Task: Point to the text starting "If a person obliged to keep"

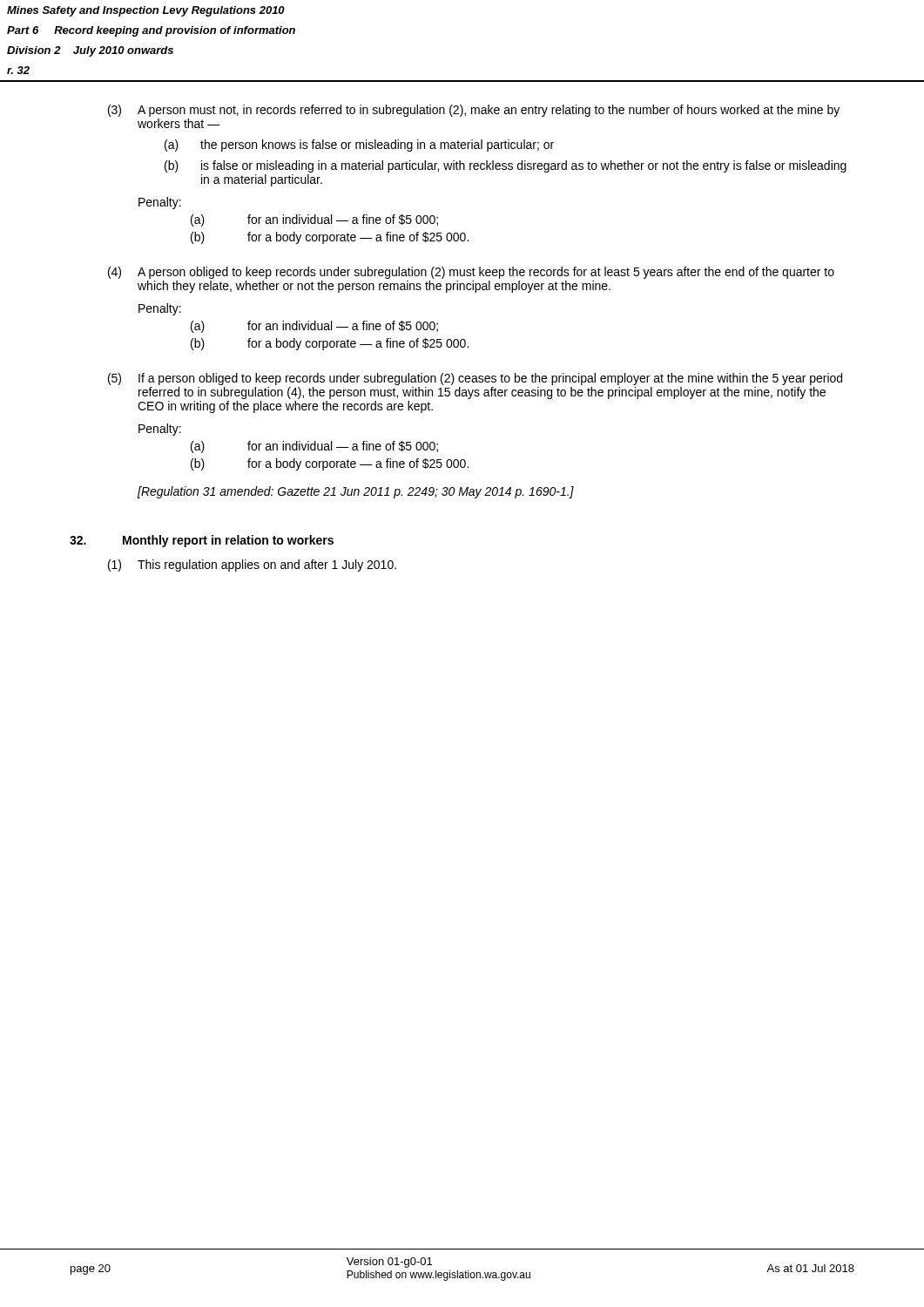Action: tap(490, 392)
